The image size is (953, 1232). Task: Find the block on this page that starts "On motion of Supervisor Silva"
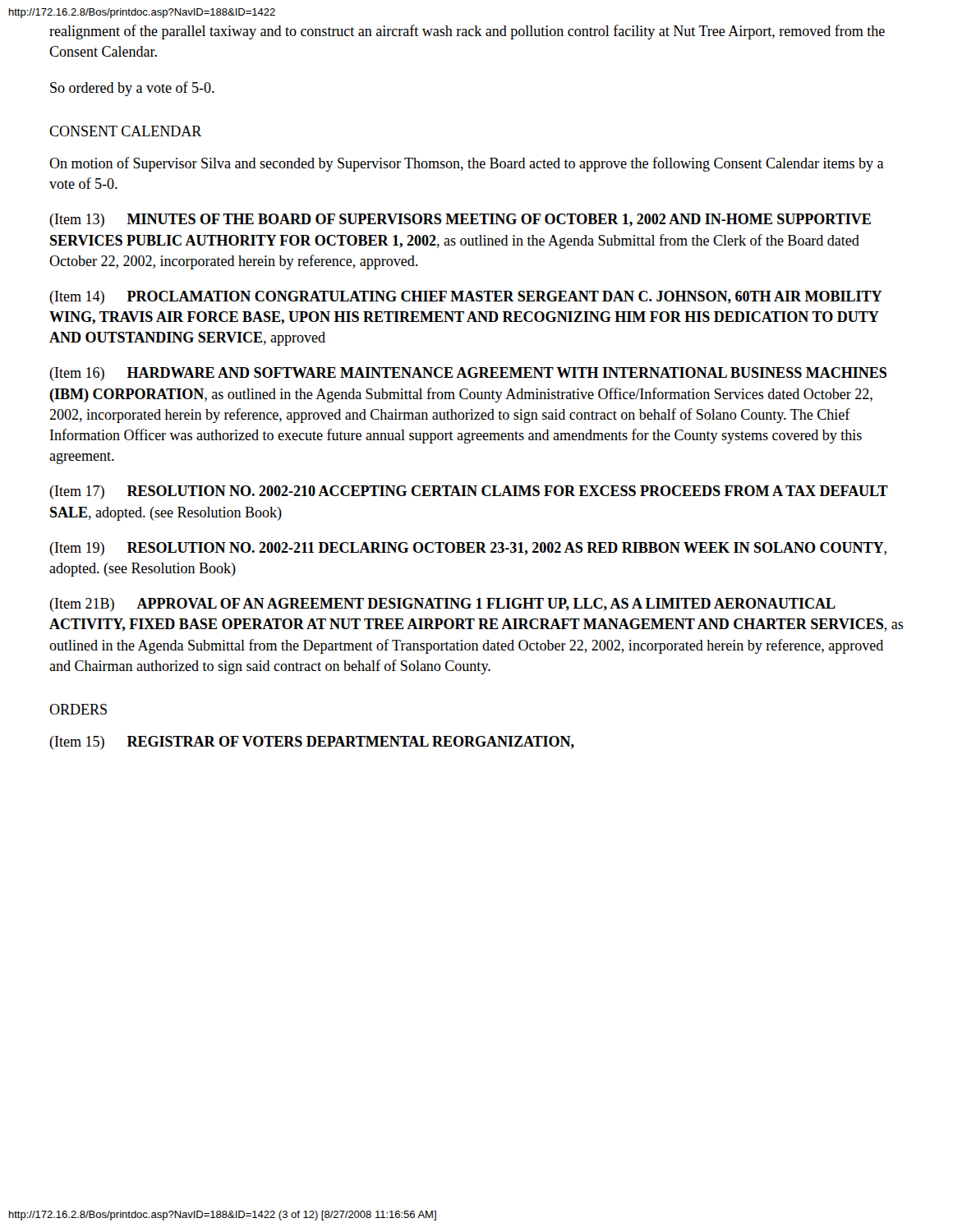466,174
